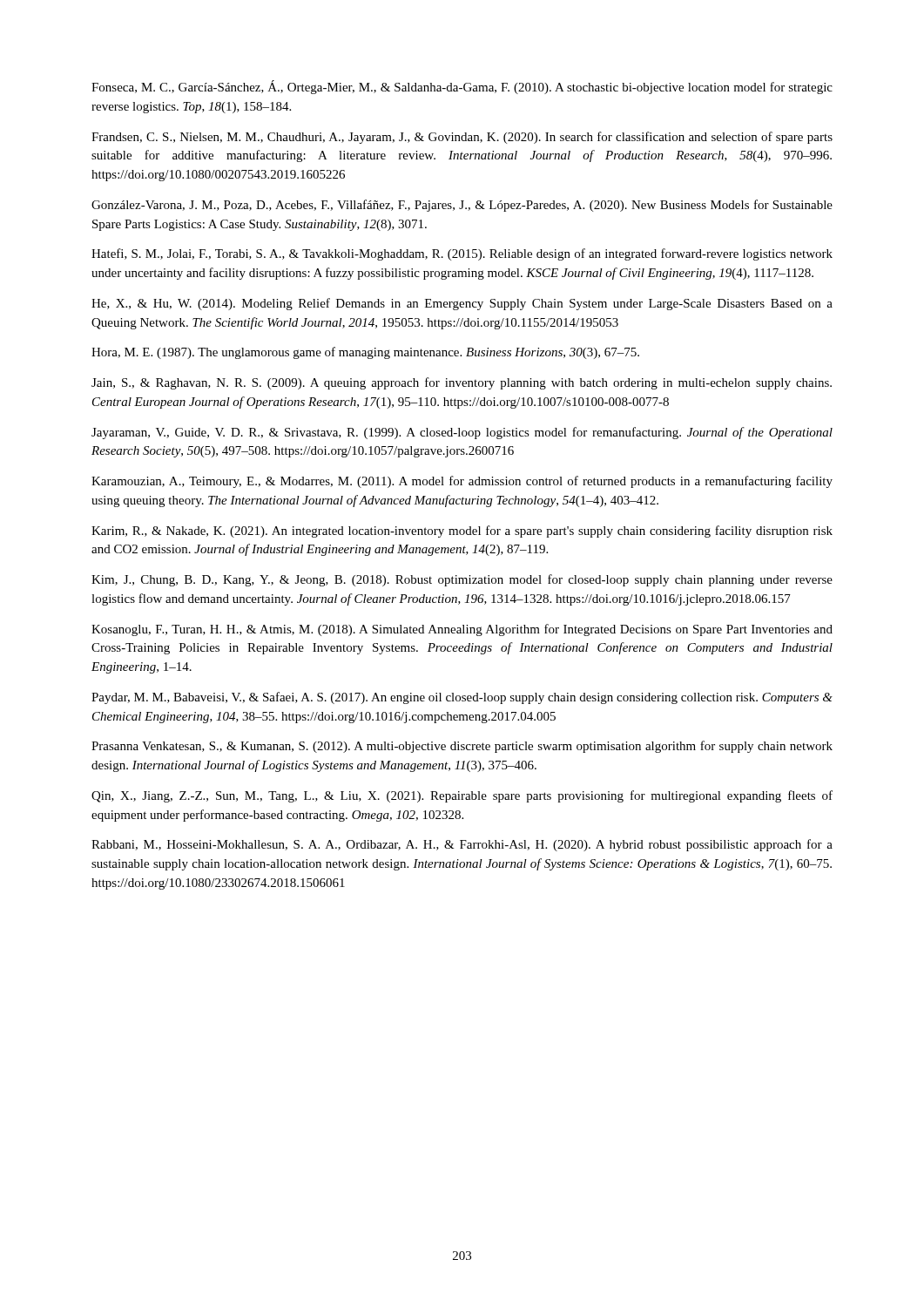
Task: Click on the text block that reads "Kim, J., Chung, B."
Action: 462,589
